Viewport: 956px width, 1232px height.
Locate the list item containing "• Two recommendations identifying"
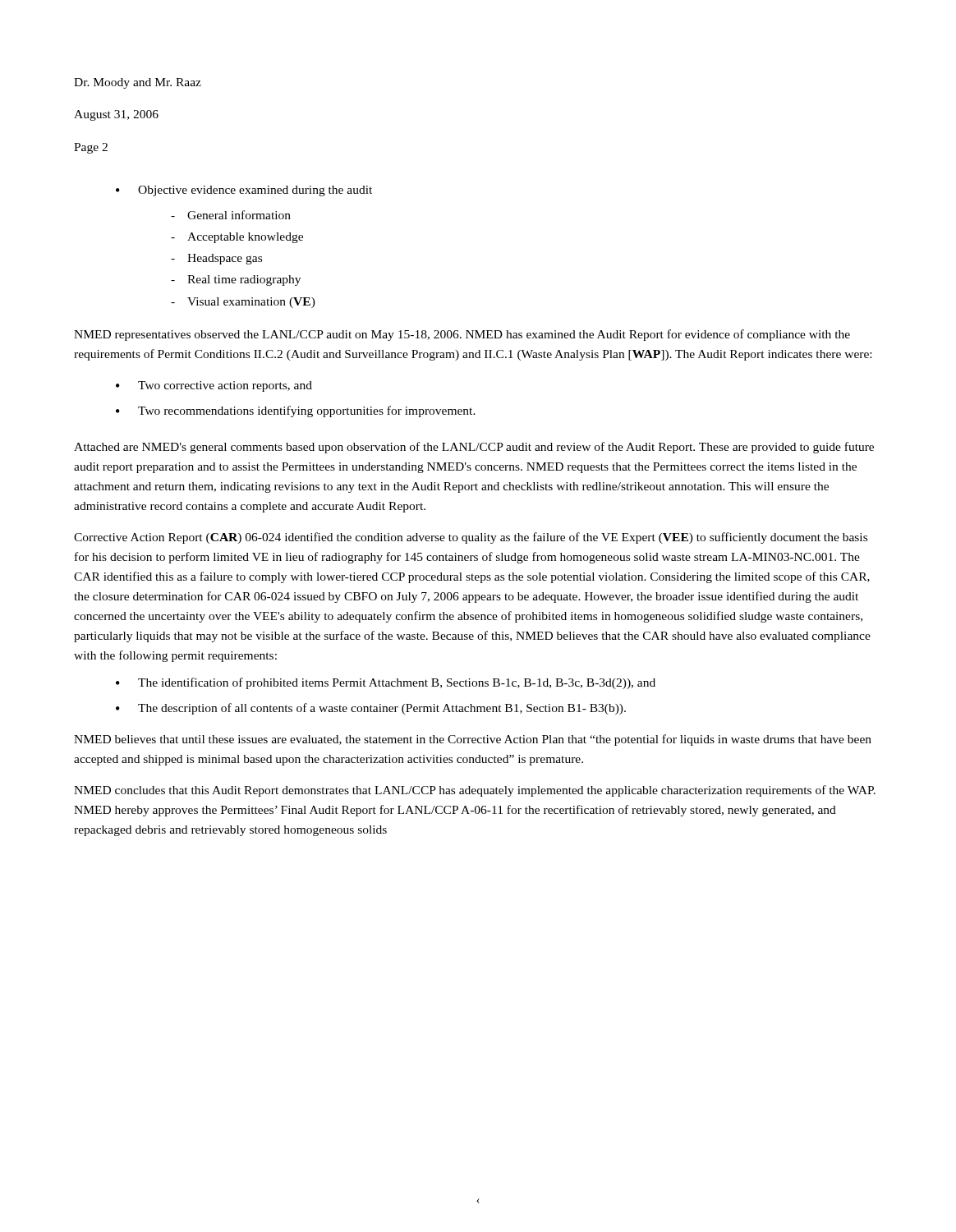coord(295,413)
